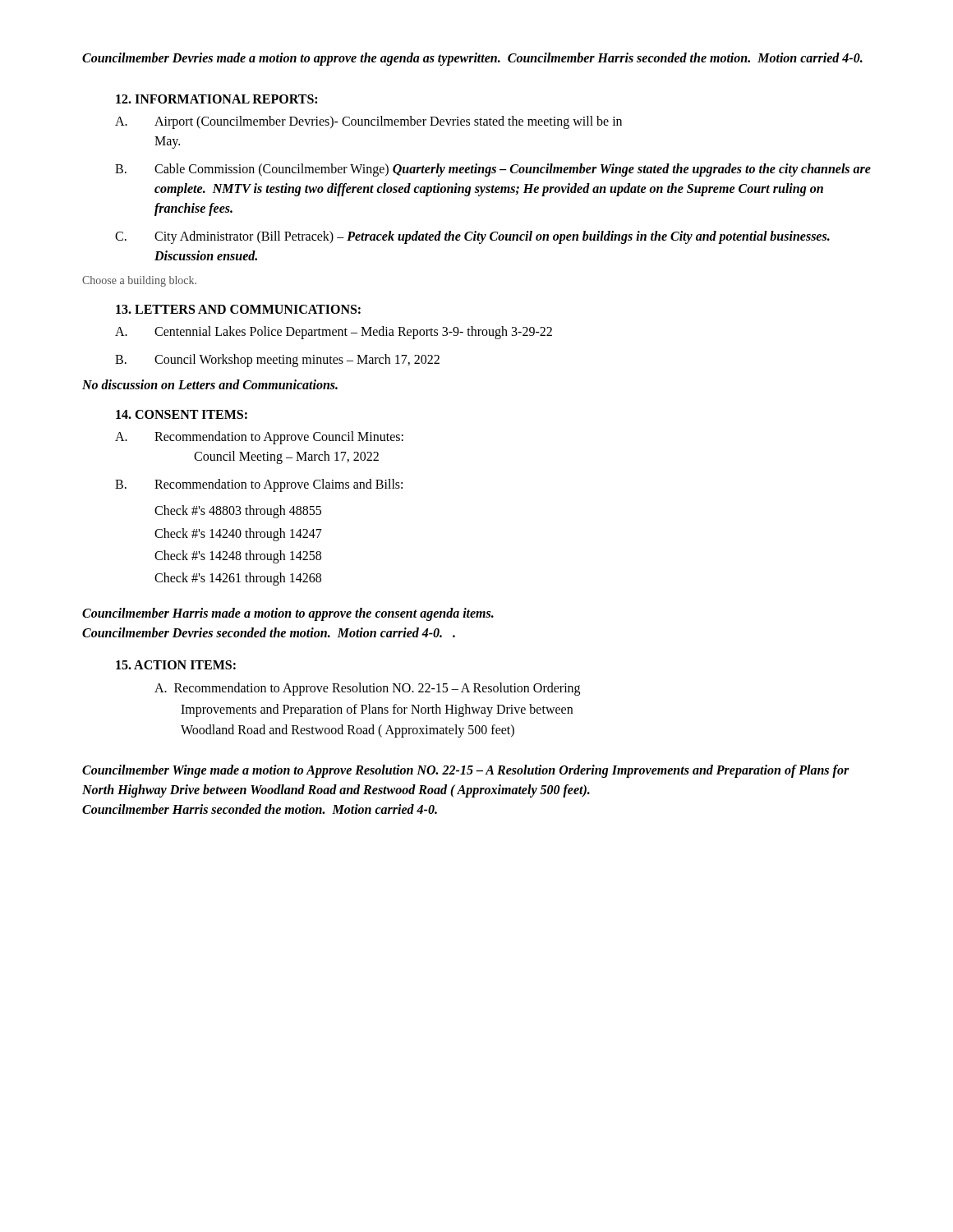Locate the block of text that opens with "A. Recommendation to Approve Council Minutes: Council Meeting"

click(x=259, y=438)
